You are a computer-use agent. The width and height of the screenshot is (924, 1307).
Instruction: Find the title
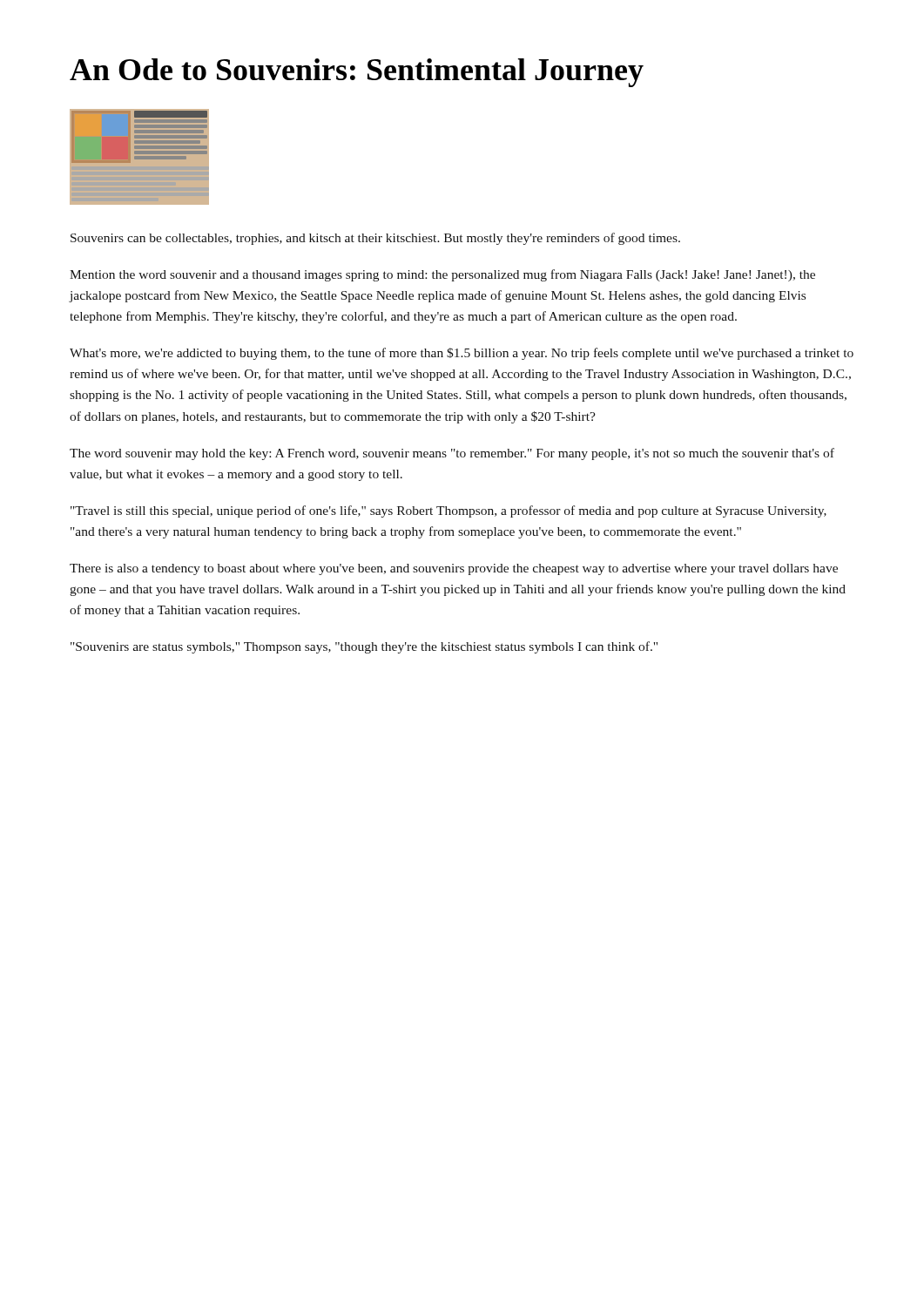coord(357,70)
